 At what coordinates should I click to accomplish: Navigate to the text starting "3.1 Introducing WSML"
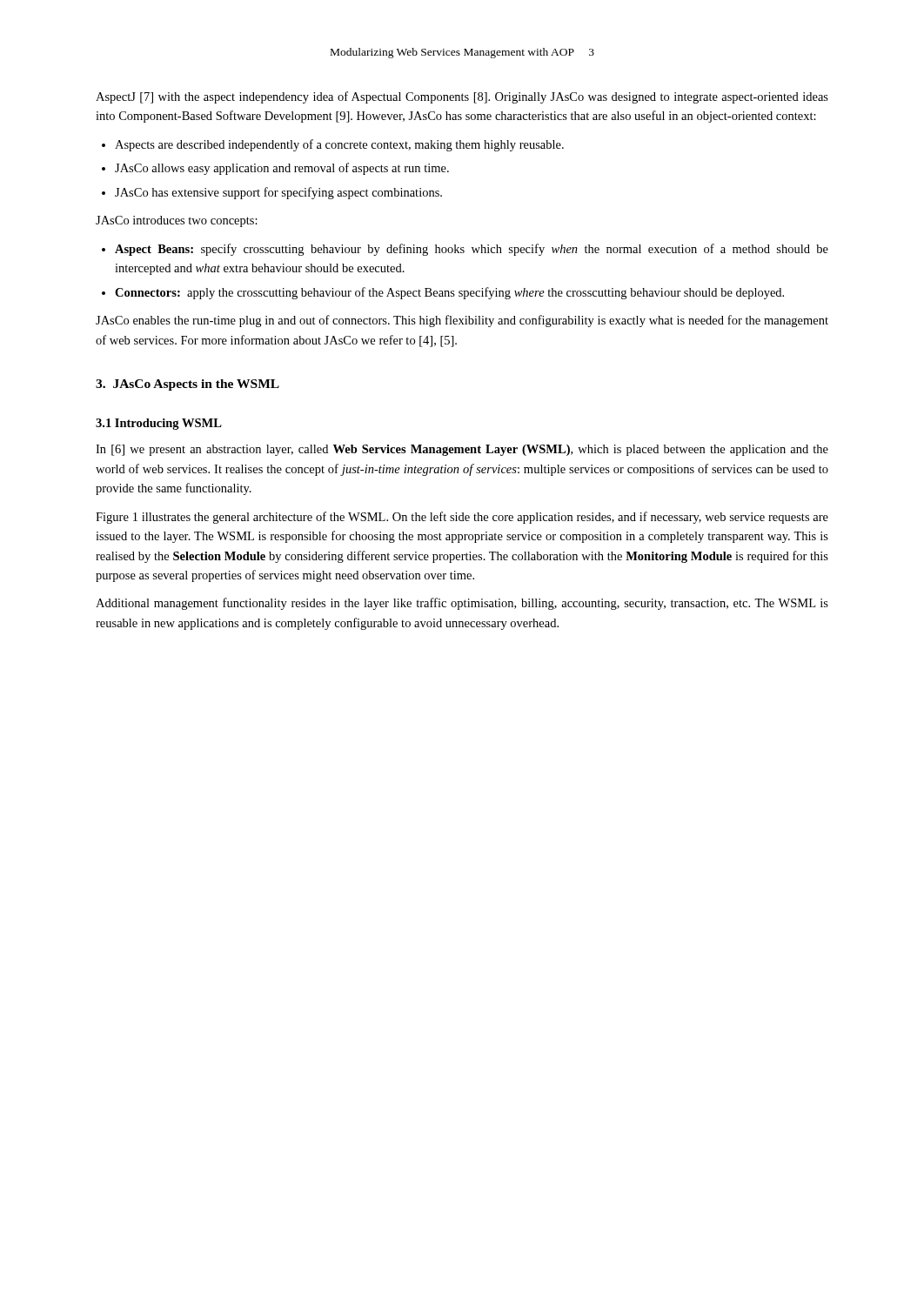[x=159, y=423]
